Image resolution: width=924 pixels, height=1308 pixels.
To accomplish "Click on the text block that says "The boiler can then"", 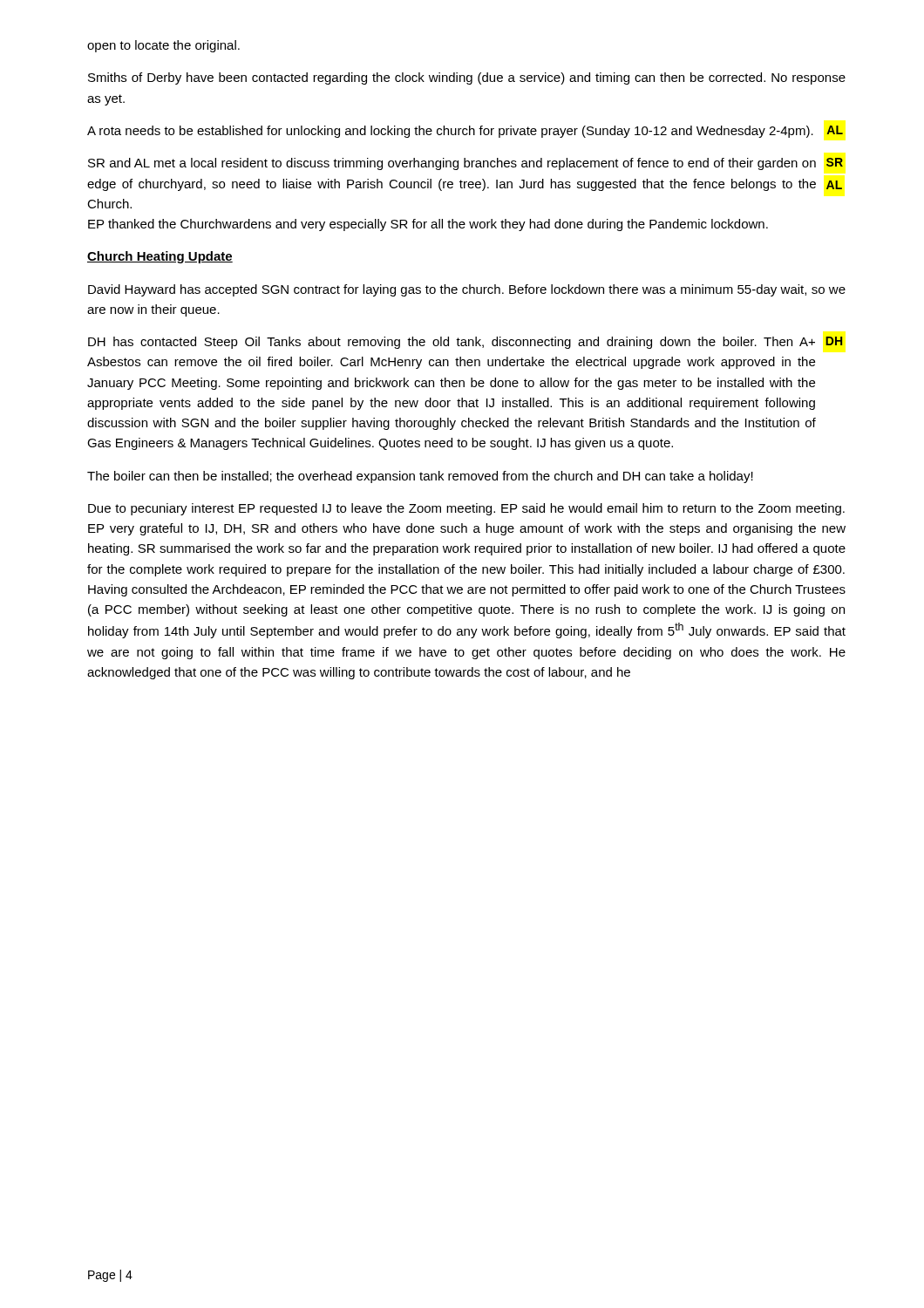I will click(420, 475).
